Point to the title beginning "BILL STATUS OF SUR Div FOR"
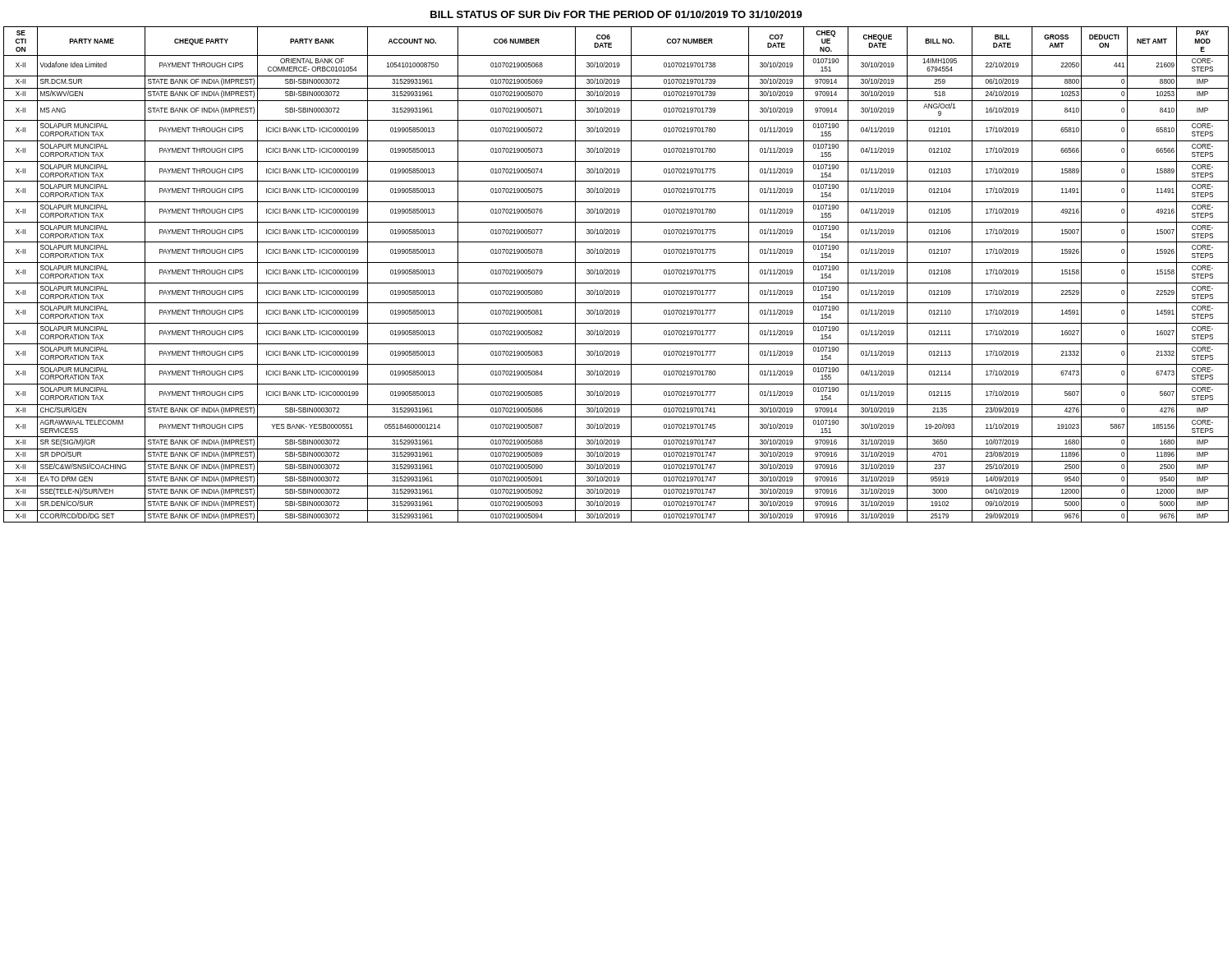 point(616,14)
